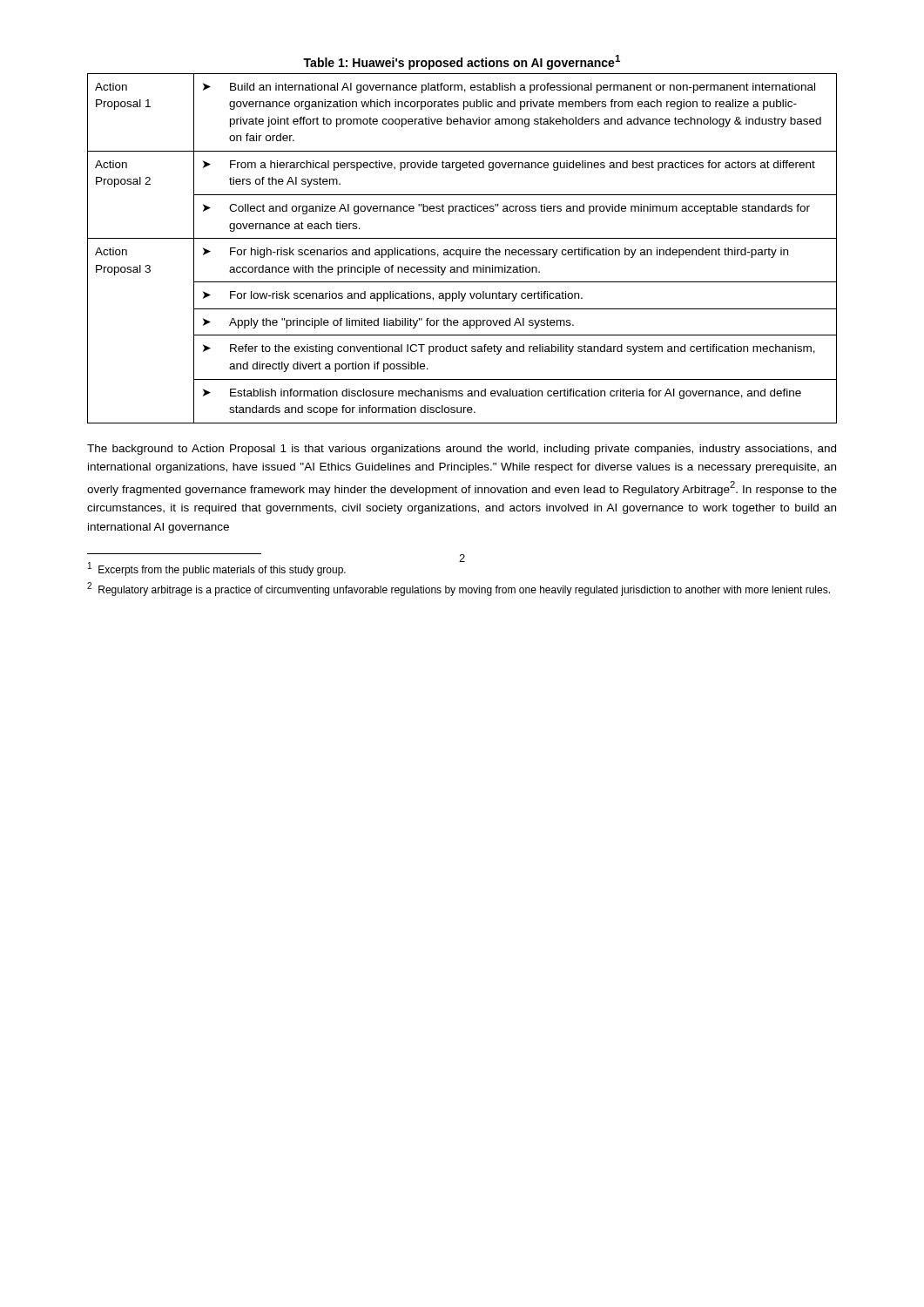This screenshot has width=924, height=1307.
Task: Find the text starting "The background to"
Action: click(462, 487)
